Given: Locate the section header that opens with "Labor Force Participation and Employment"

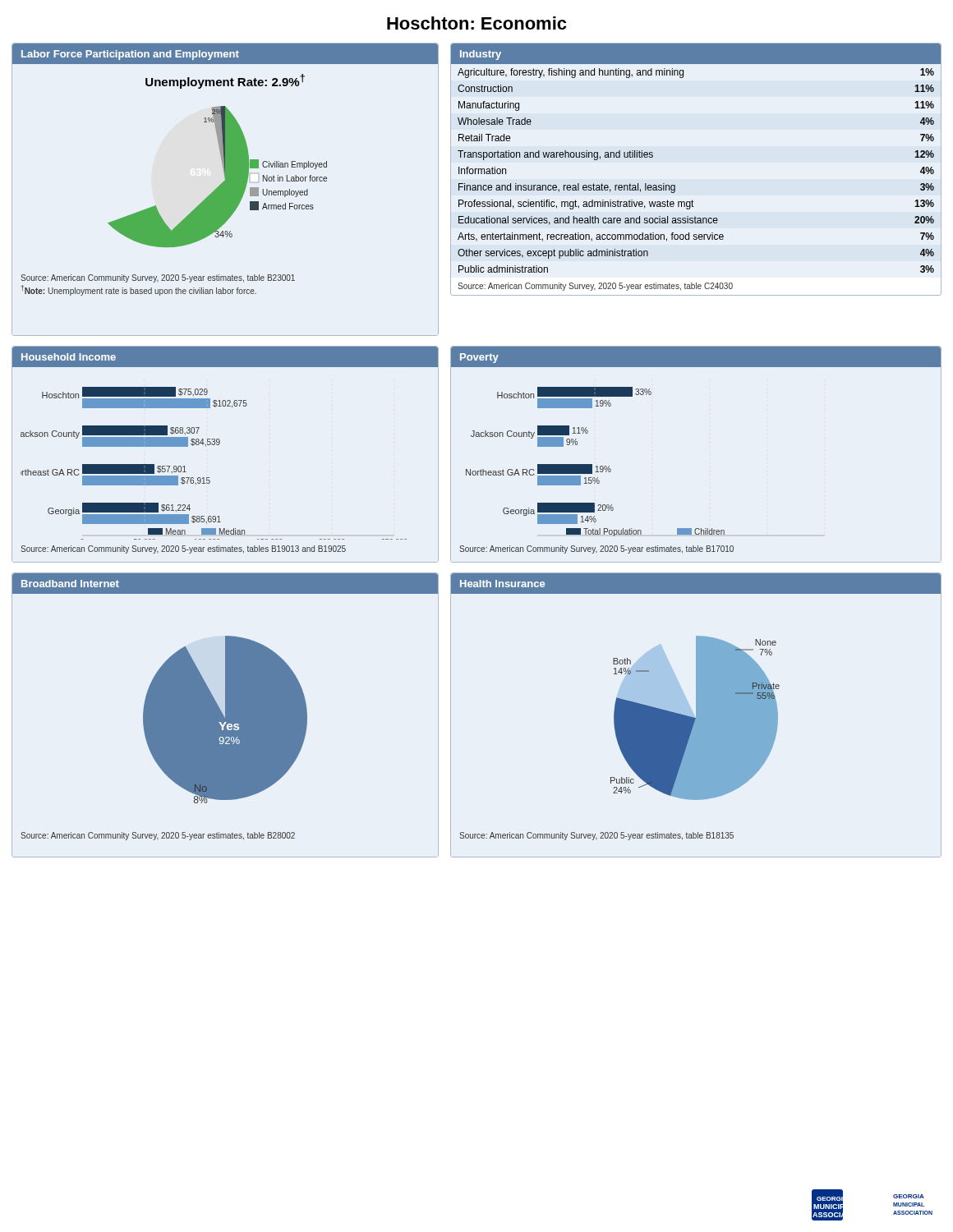Looking at the screenshot, I should (225, 189).
